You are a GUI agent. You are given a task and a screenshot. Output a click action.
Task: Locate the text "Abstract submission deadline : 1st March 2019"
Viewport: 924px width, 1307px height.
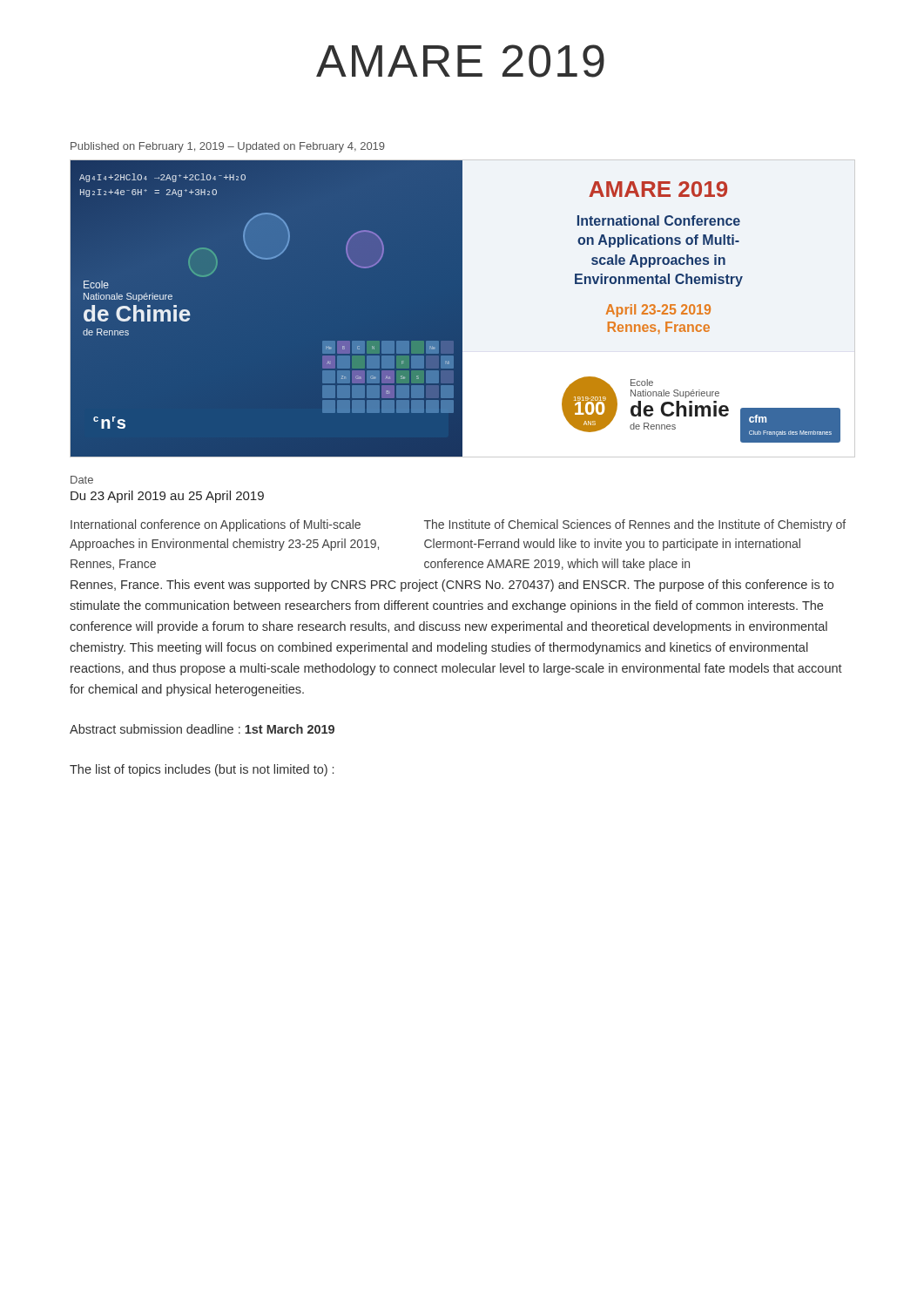(x=202, y=729)
